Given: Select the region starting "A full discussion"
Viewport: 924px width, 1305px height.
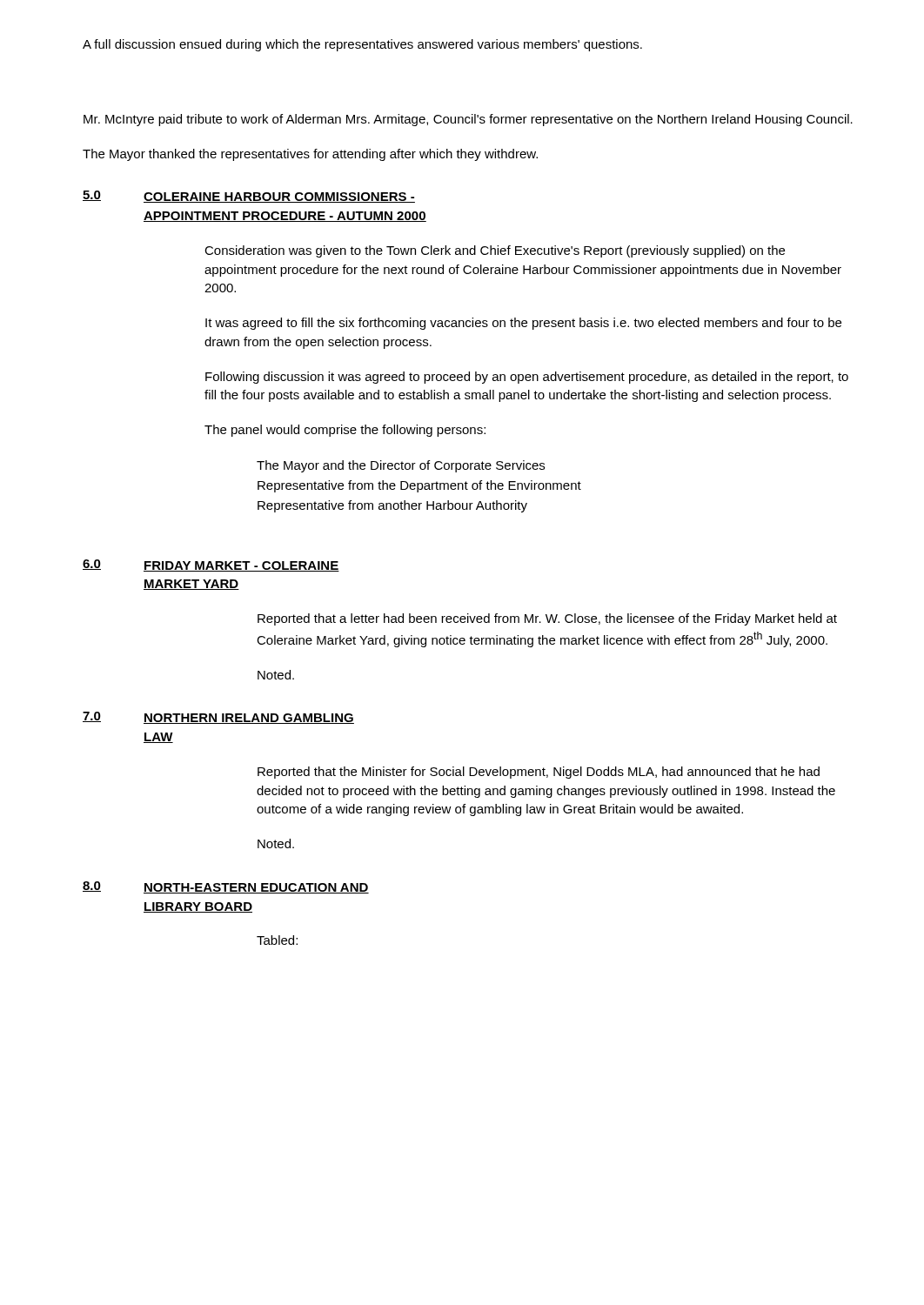Looking at the screenshot, I should pyautogui.click(x=363, y=44).
